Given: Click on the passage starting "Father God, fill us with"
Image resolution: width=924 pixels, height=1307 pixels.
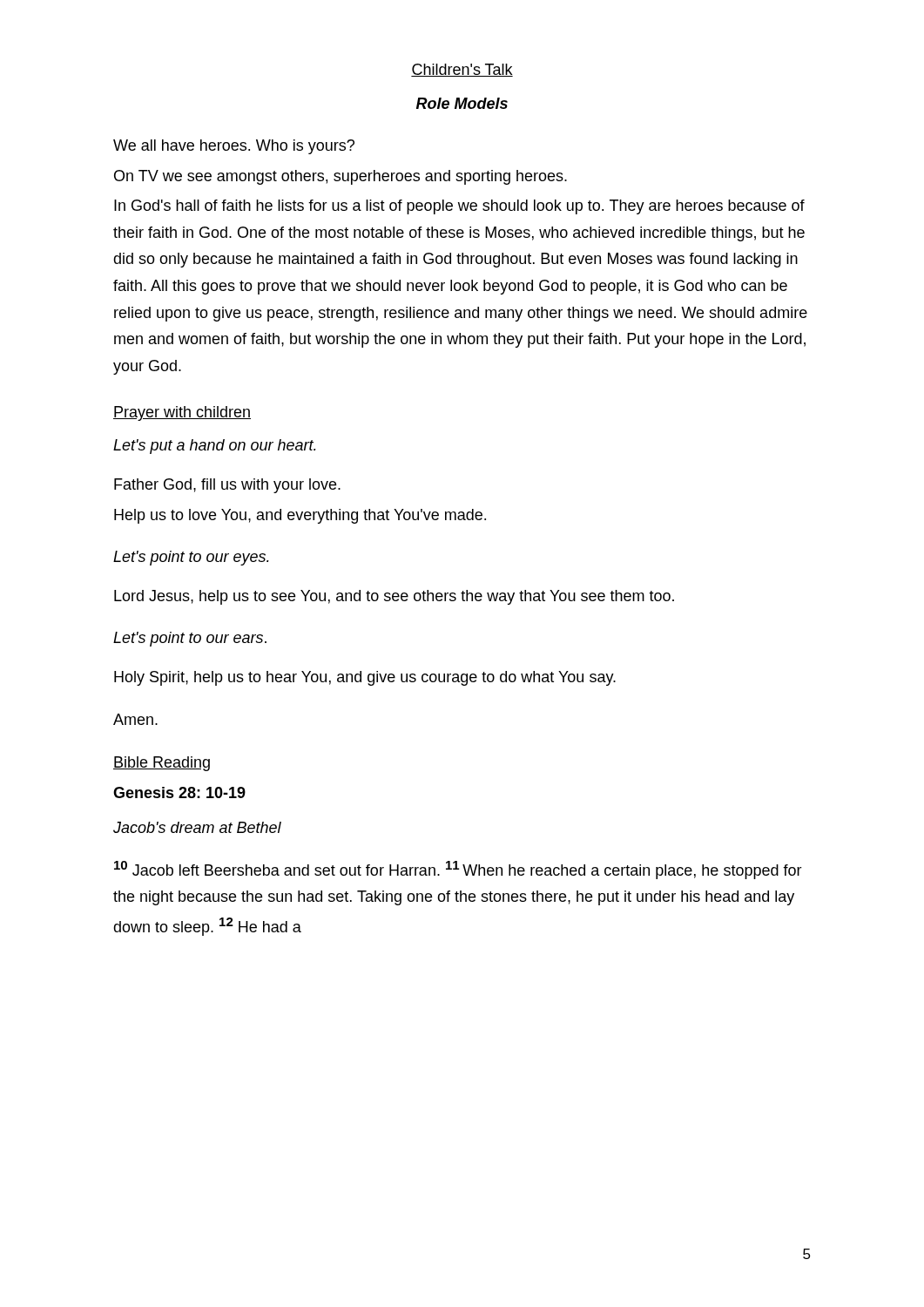Looking at the screenshot, I should click(227, 484).
